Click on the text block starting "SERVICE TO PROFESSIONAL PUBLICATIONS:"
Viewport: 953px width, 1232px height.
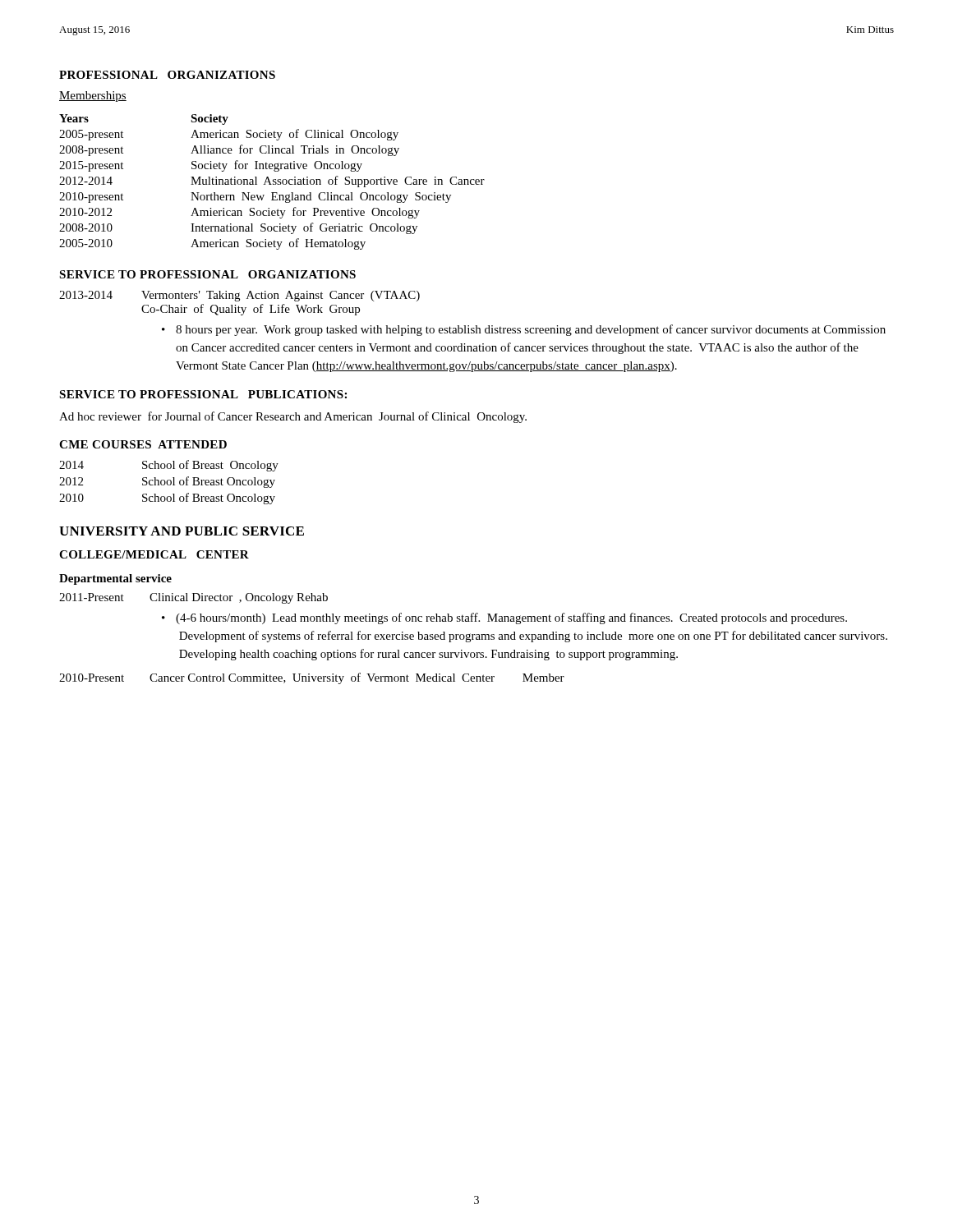[x=204, y=394]
